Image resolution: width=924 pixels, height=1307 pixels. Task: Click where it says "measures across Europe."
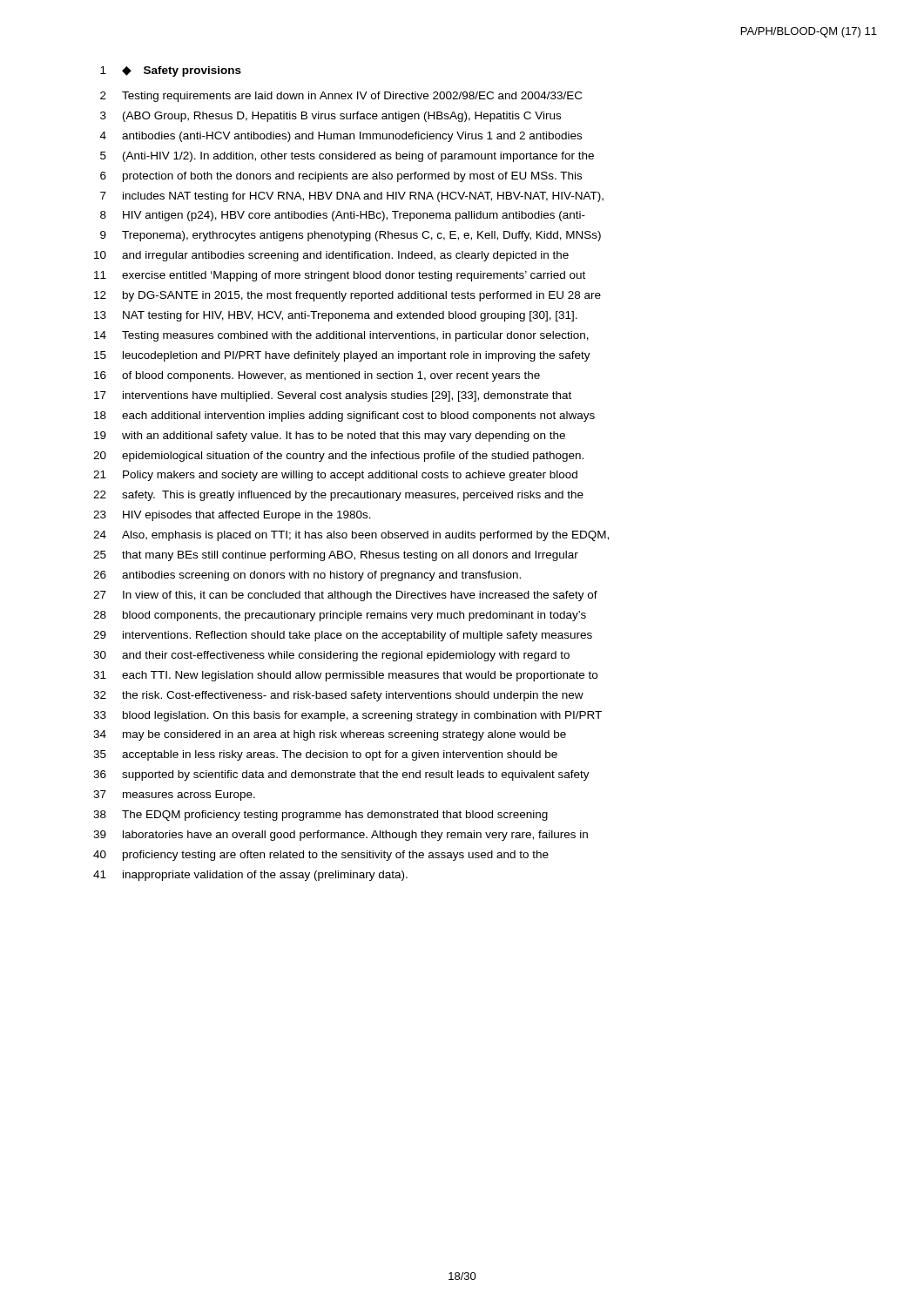click(189, 794)
